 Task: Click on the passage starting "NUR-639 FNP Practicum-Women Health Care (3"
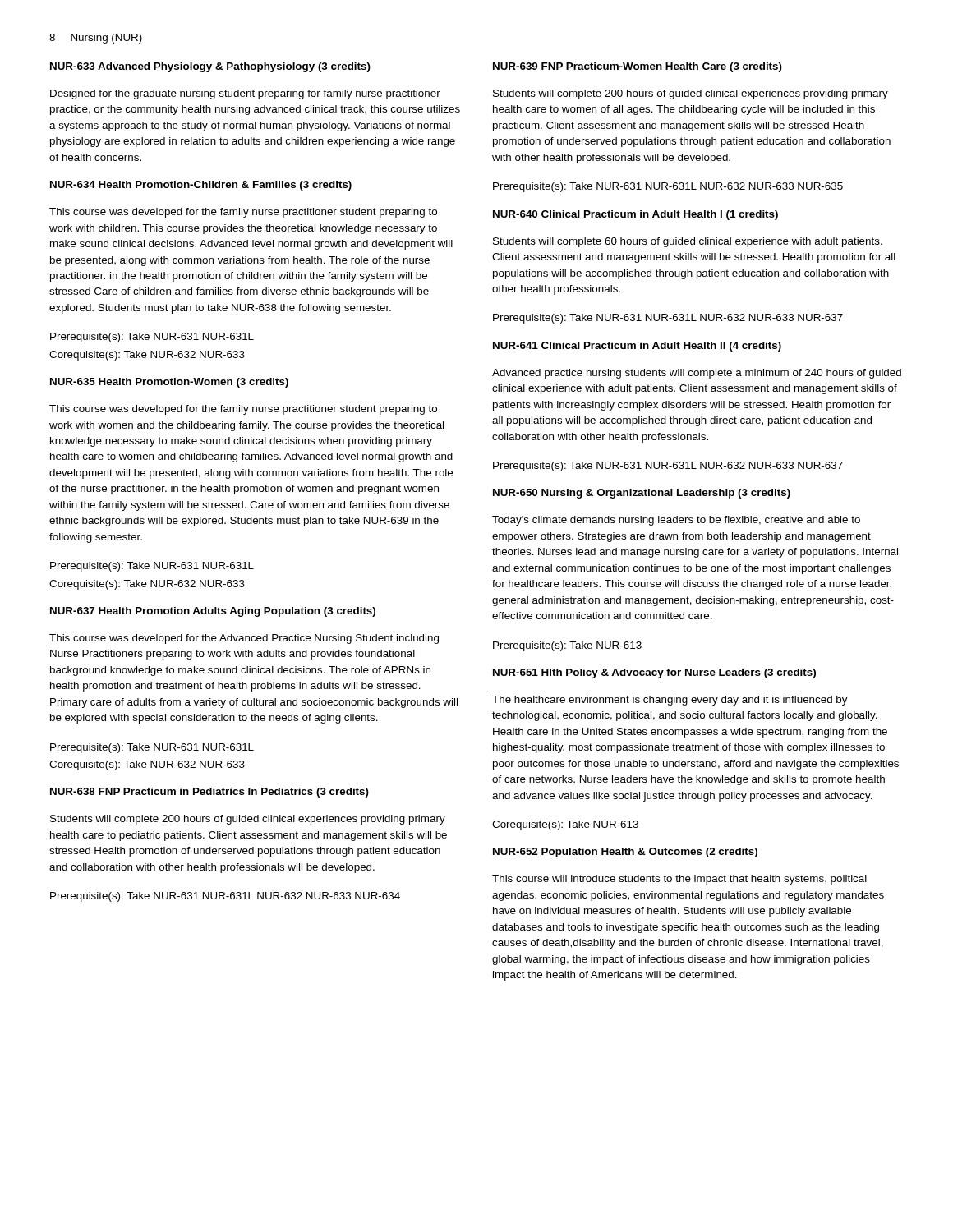pyautogui.click(x=698, y=66)
